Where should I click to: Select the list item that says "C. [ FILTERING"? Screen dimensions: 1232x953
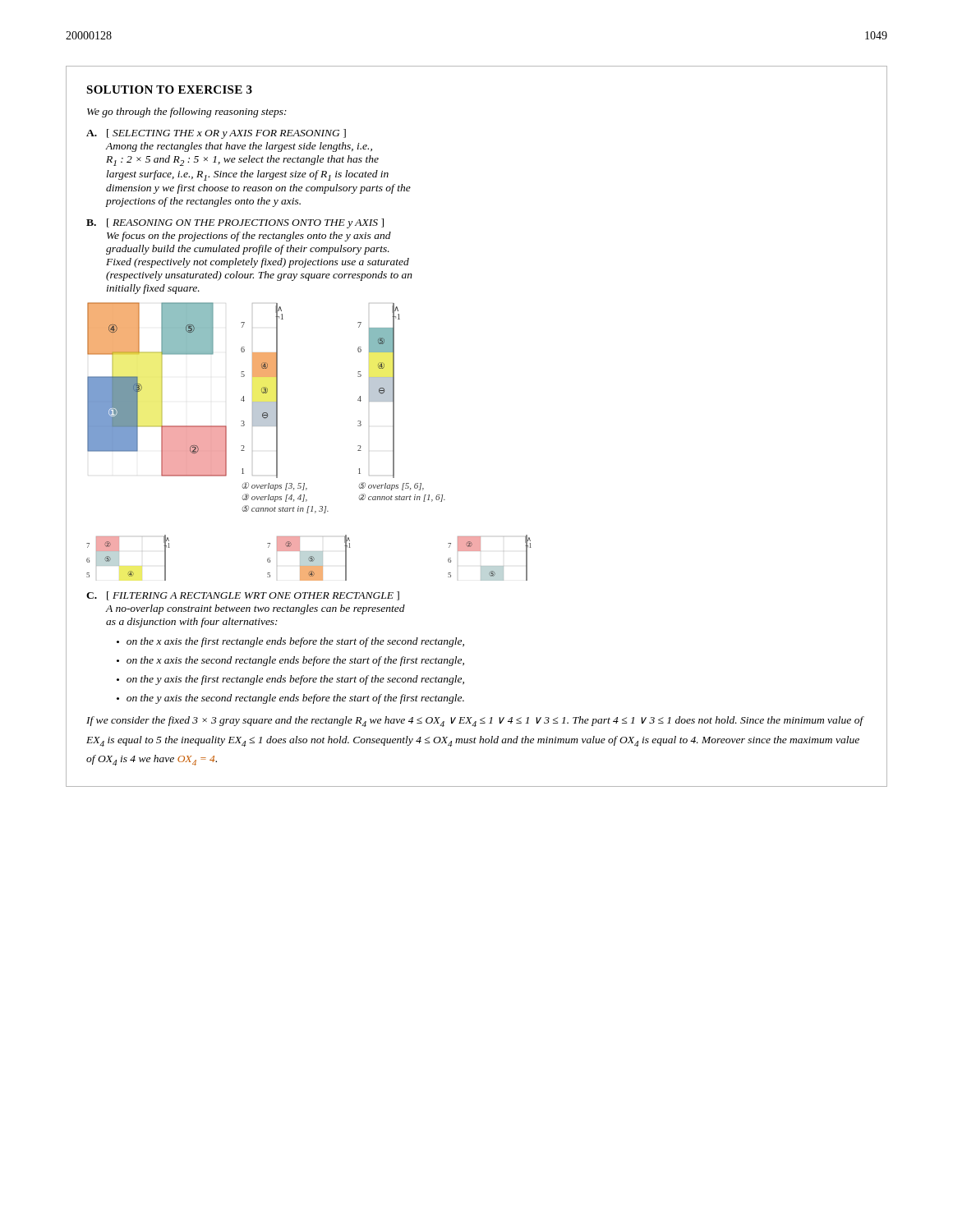[x=245, y=609]
